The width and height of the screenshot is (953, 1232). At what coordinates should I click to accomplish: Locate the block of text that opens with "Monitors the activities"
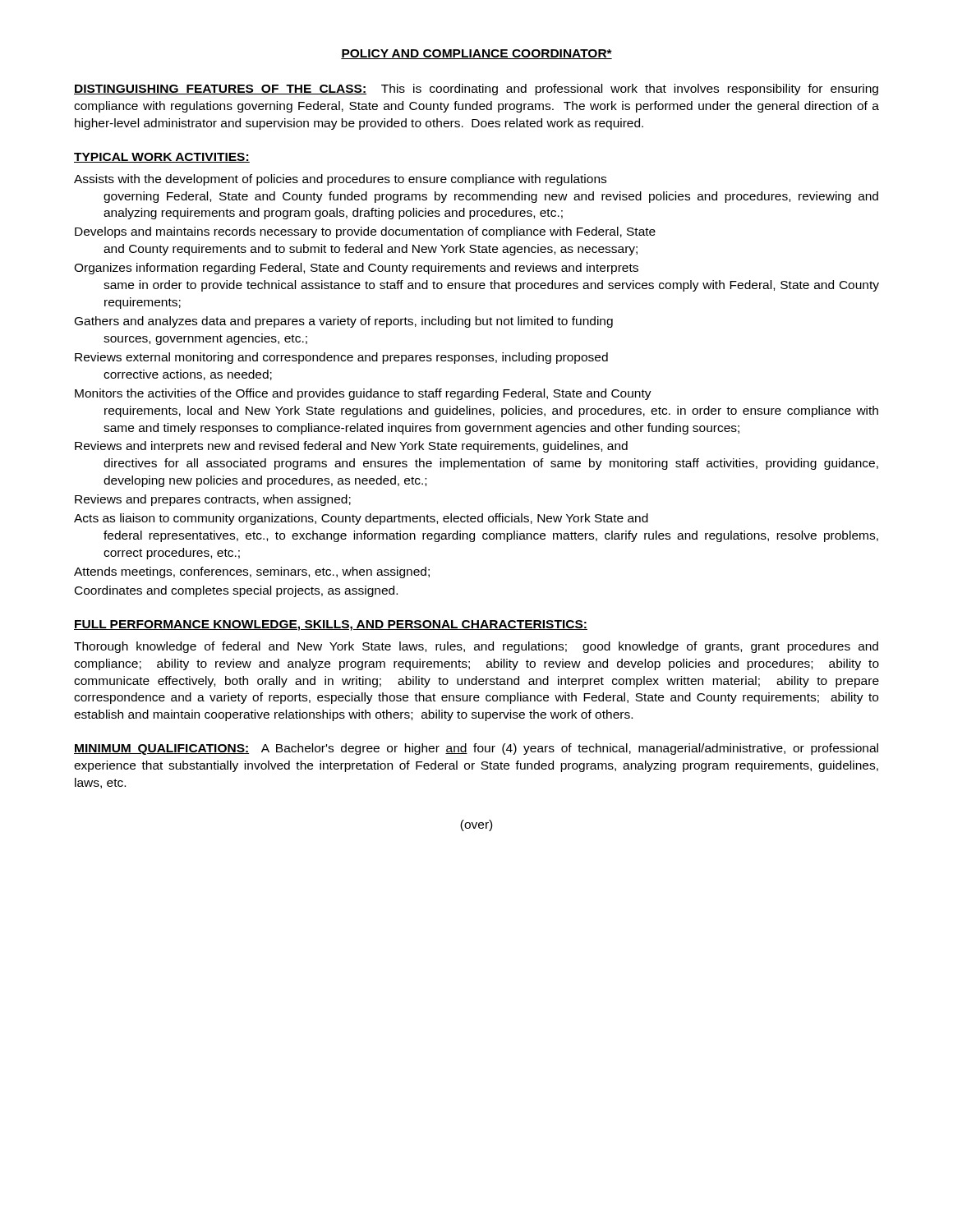(476, 411)
